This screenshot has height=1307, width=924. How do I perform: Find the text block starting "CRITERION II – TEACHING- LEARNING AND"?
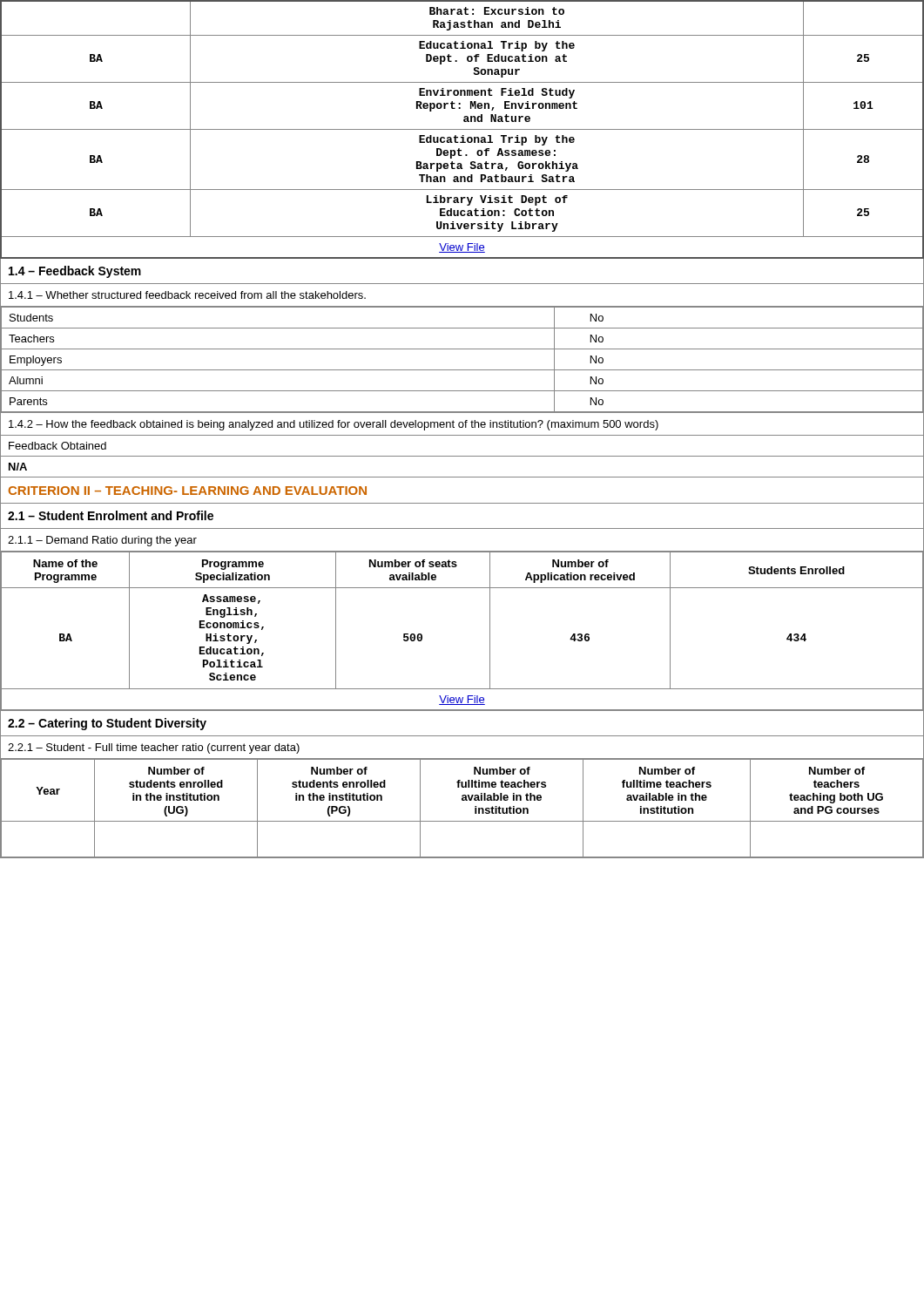188,490
